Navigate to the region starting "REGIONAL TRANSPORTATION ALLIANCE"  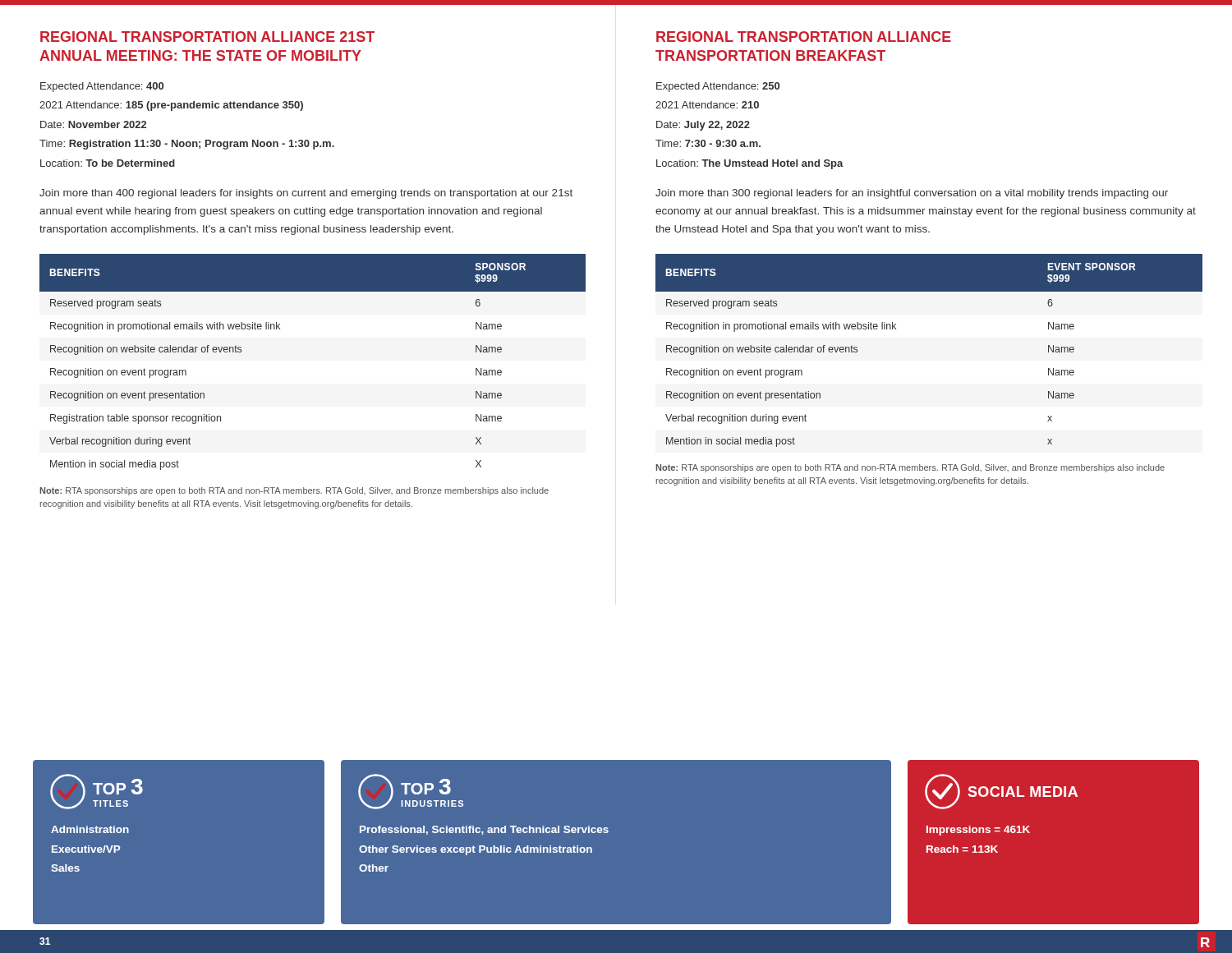click(207, 46)
